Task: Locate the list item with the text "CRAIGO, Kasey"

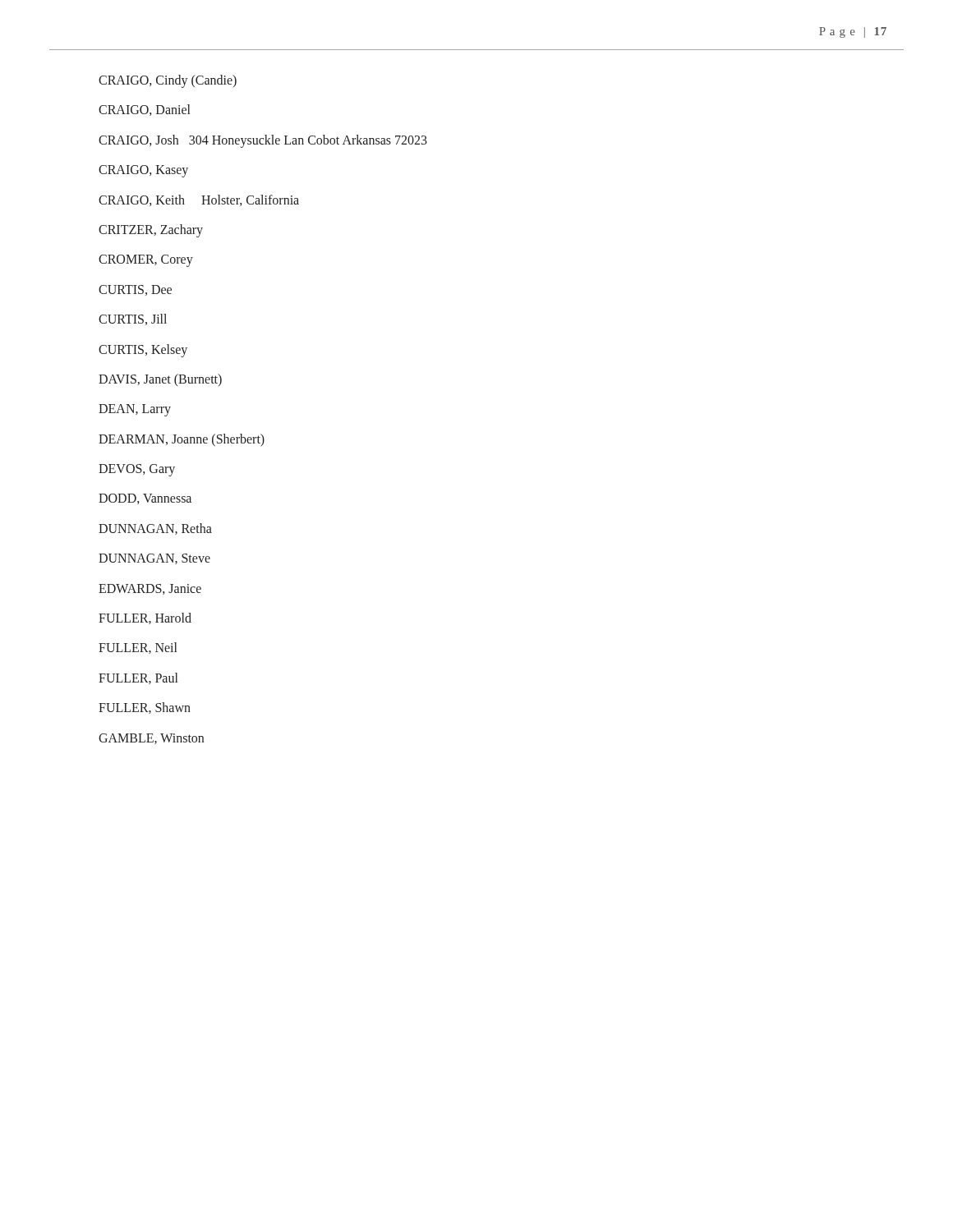Action: pyautogui.click(x=143, y=170)
